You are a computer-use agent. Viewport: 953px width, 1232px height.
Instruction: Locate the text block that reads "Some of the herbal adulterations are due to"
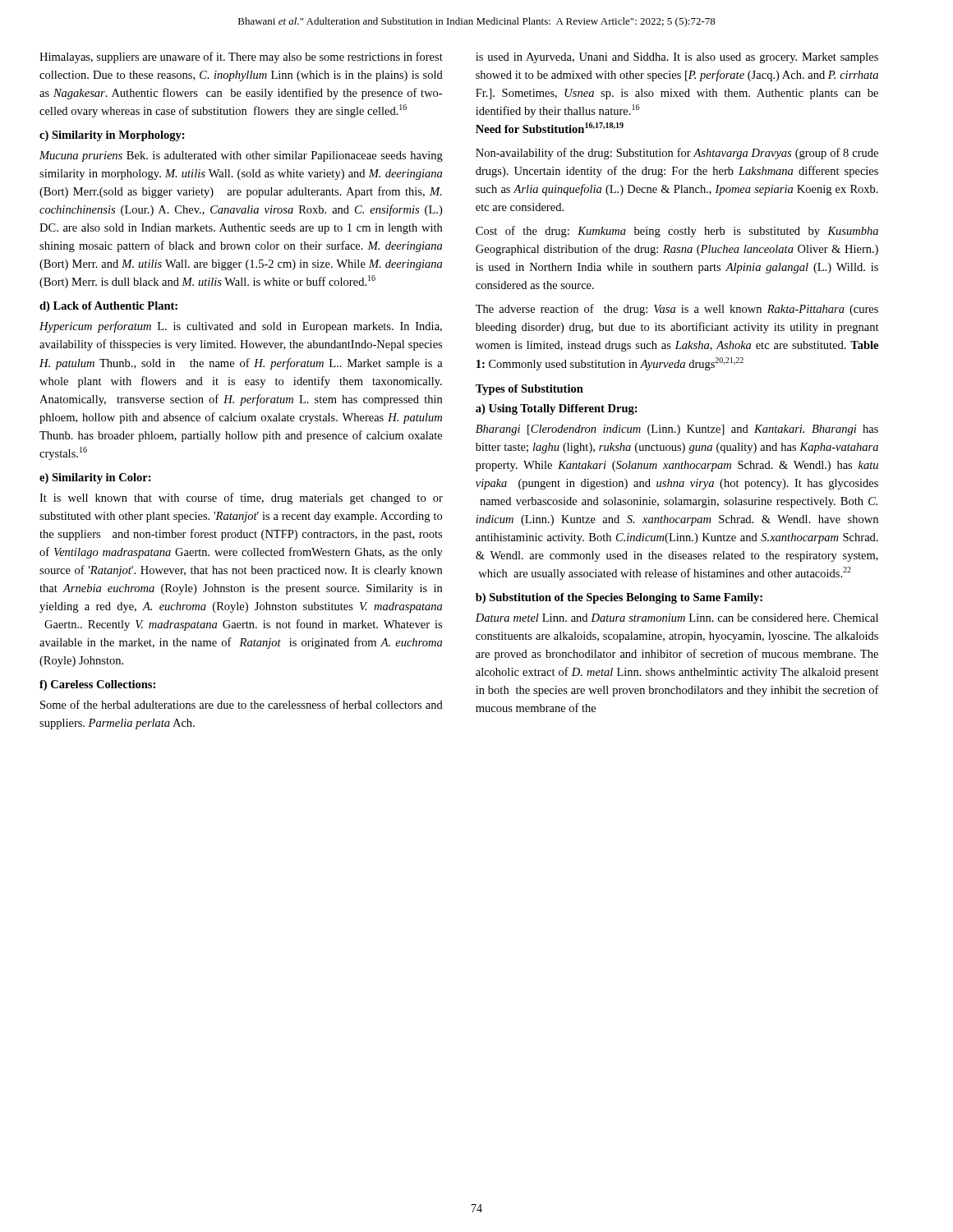click(241, 714)
